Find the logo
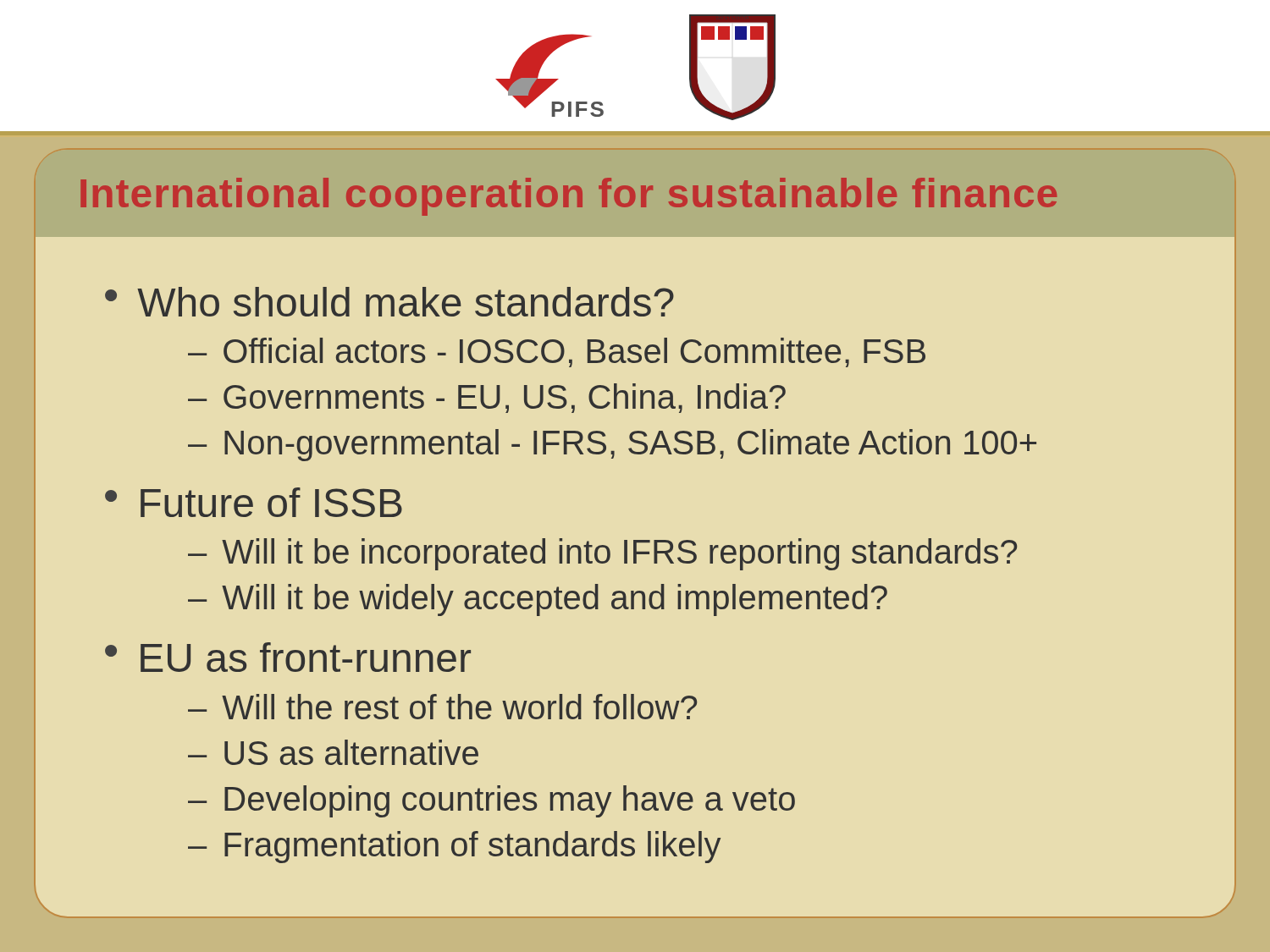The image size is (1270, 952). click(x=635, y=66)
